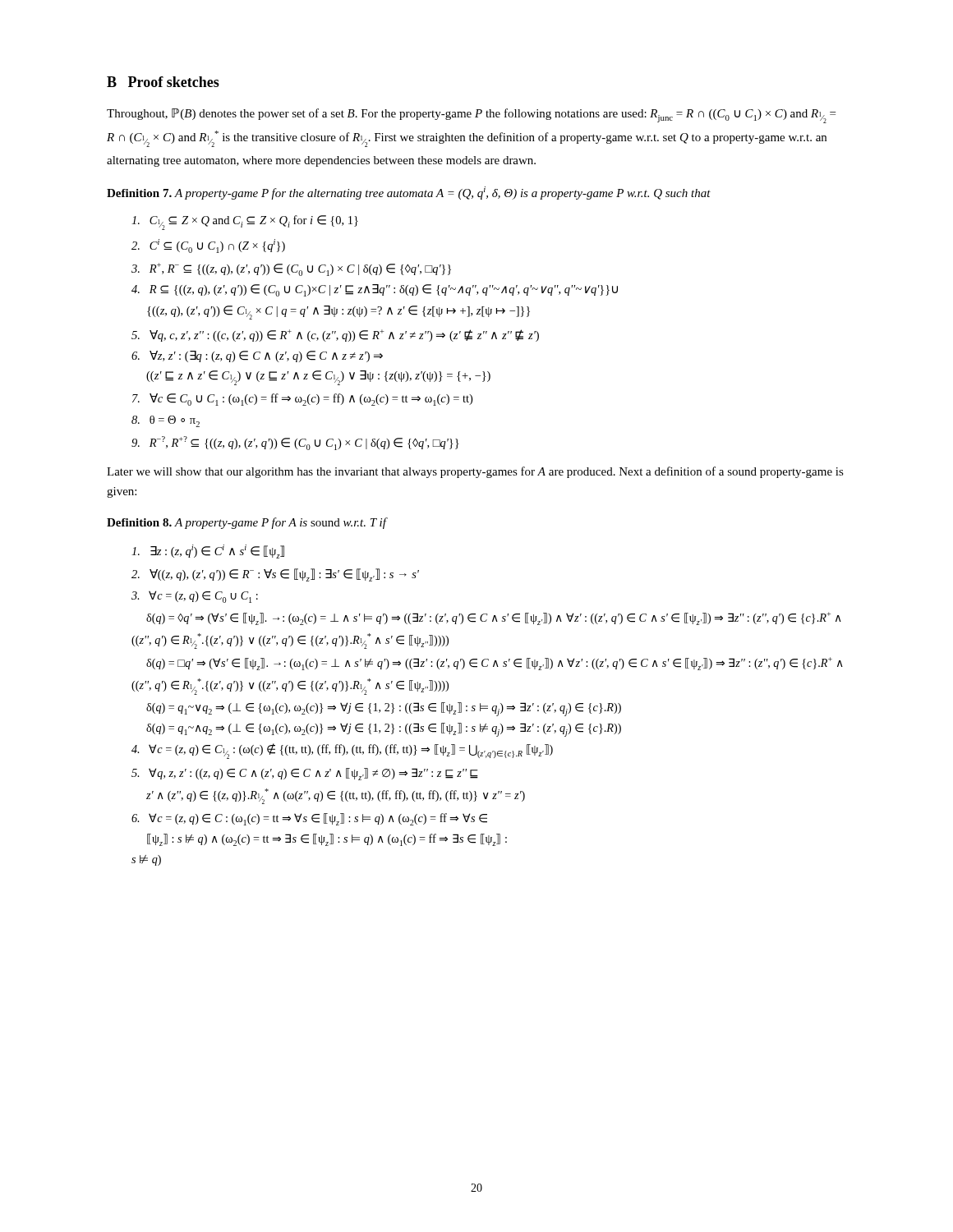
Task: Navigate to the element starting "Throughout, ℙ(B) denotes the"
Action: (x=472, y=137)
